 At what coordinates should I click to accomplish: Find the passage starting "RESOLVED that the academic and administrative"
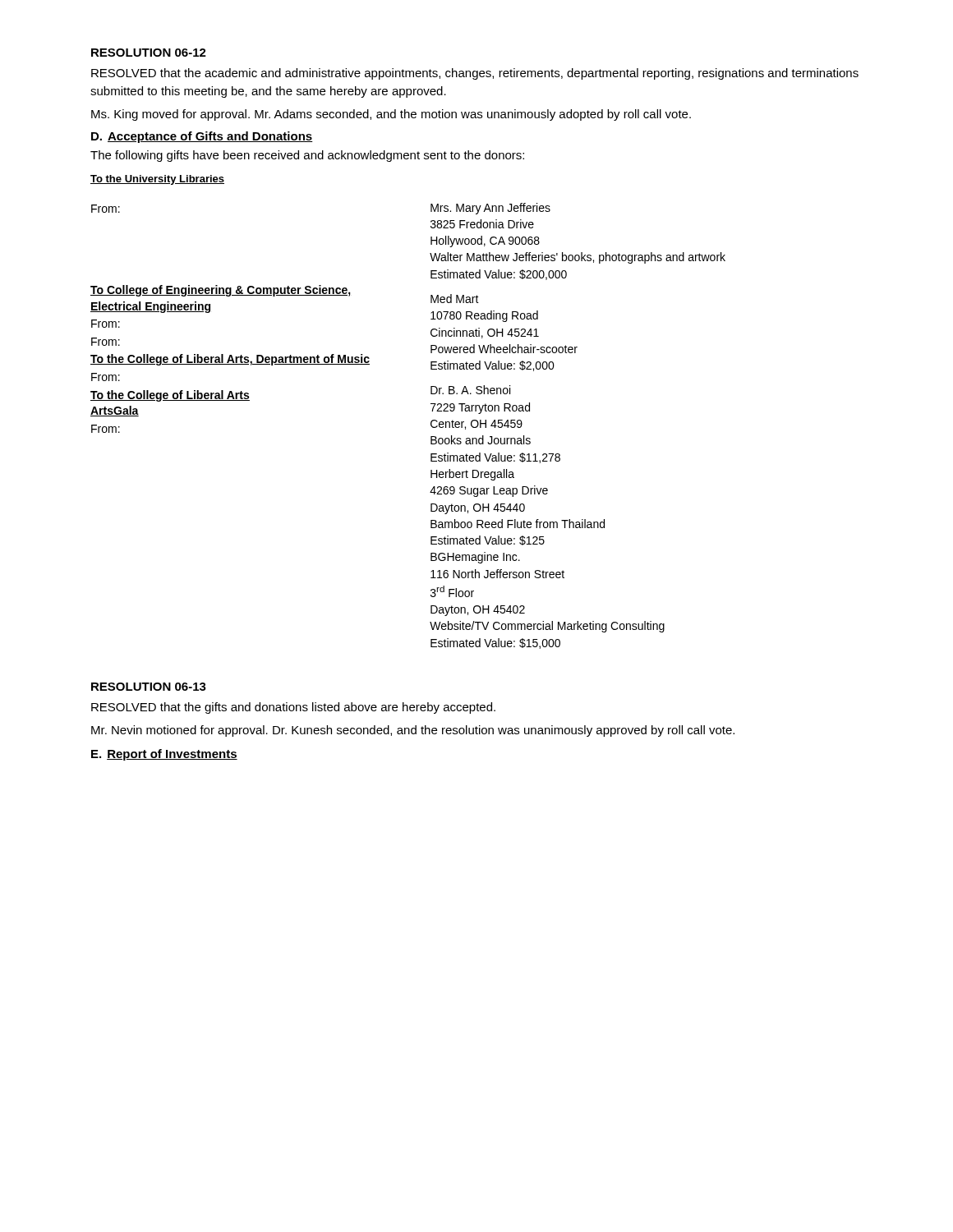tap(475, 74)
